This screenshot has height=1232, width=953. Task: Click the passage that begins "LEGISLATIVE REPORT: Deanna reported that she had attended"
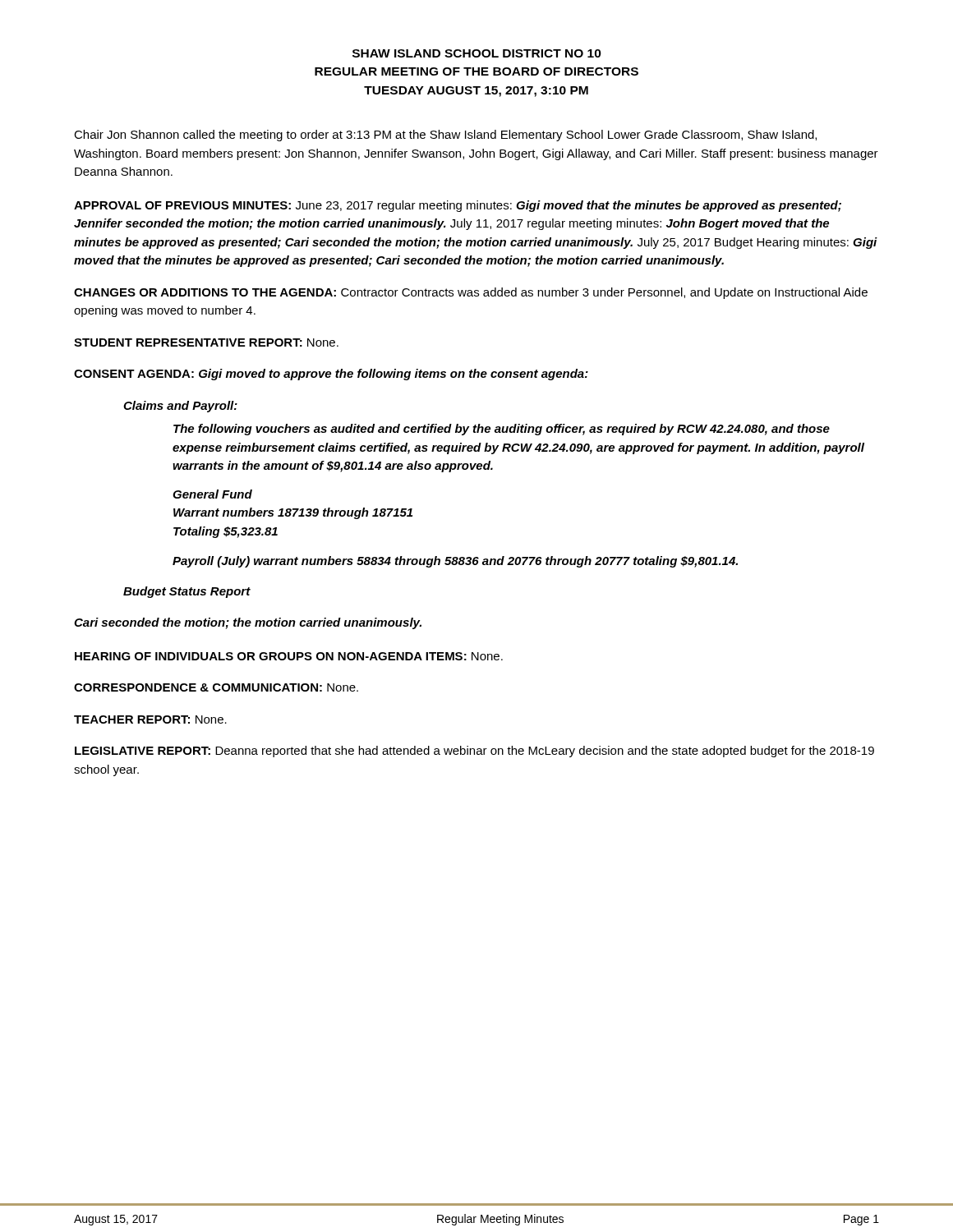[474, 760]
